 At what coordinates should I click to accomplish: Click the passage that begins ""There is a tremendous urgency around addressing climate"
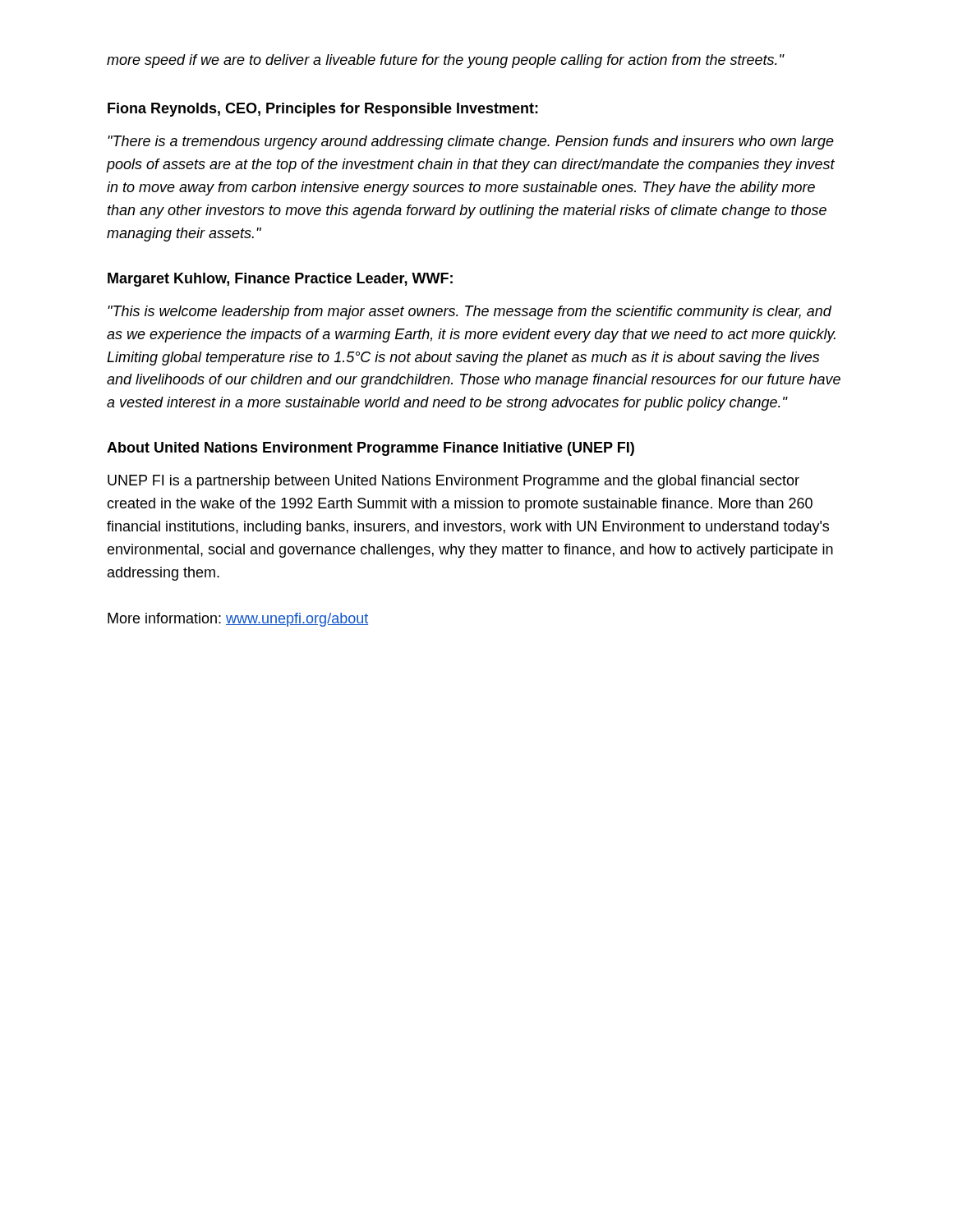(471, 187)
